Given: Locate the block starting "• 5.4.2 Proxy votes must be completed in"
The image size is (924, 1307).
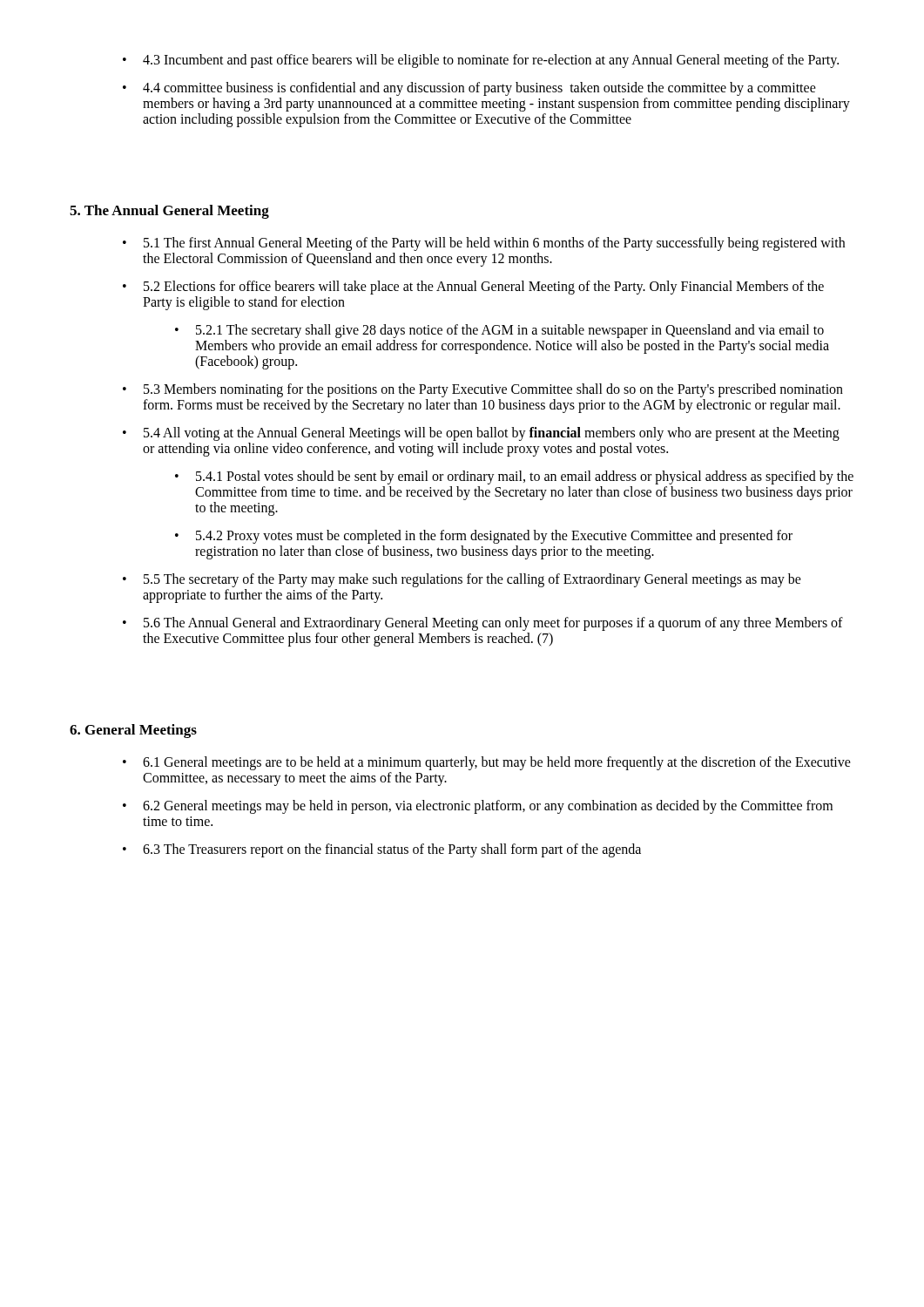Looking at the screenshot, I should click(514, 544).
